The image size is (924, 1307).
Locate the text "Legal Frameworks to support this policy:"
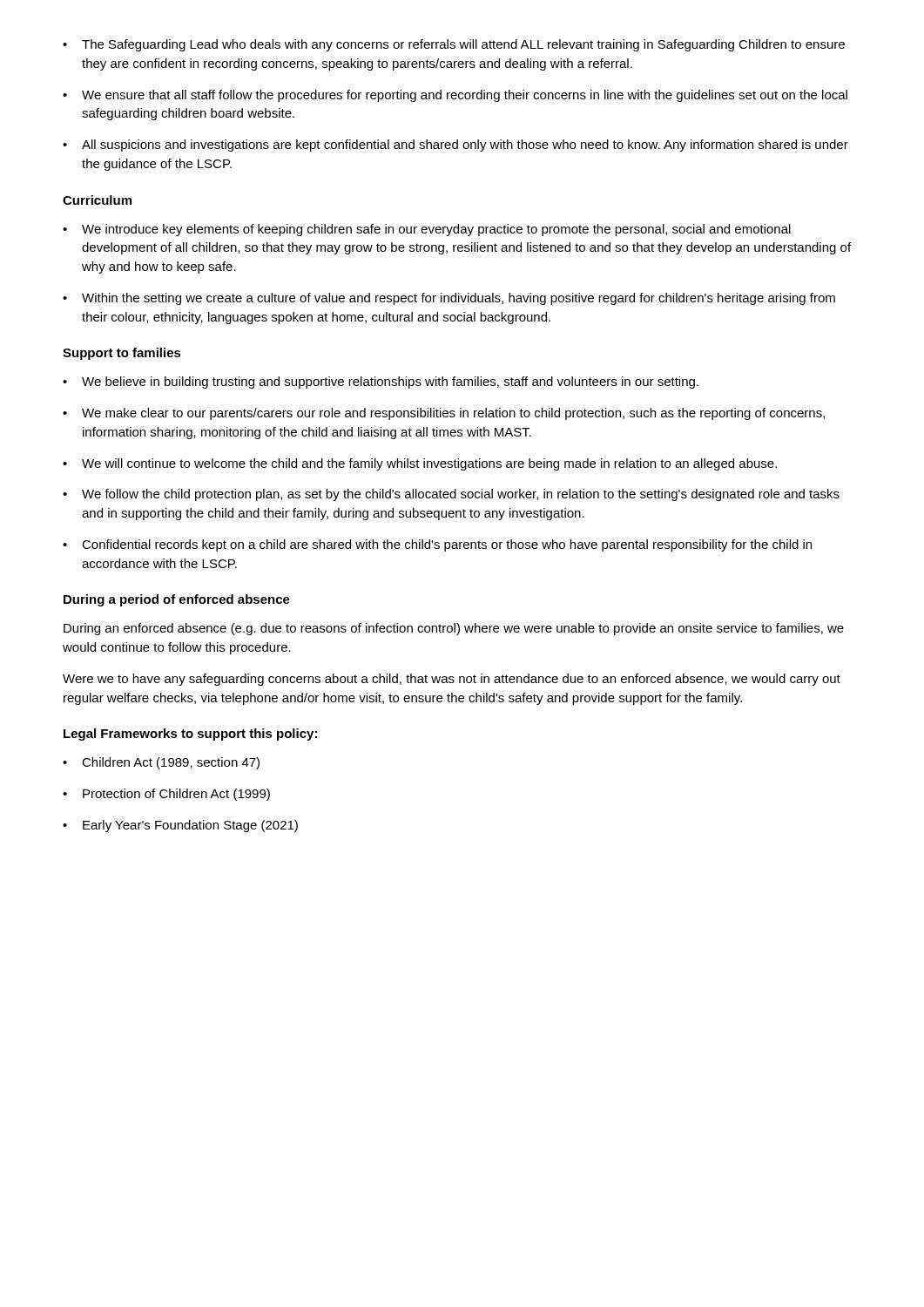[x=190, y=733]
